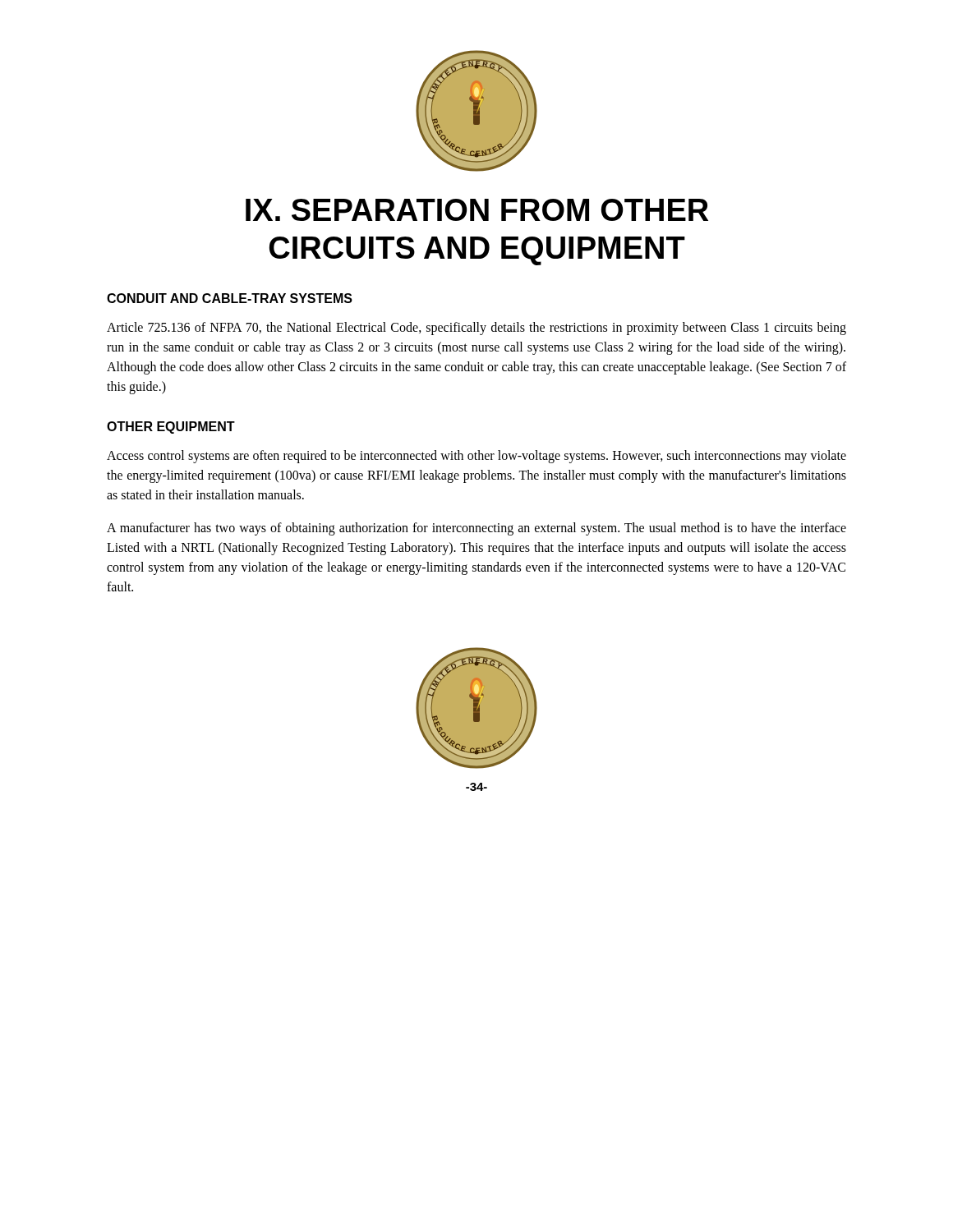953x1232 pixels.
Task: Find the block on this page that starts "Access control systems are often required to"
Action: [x=476, y=475]
